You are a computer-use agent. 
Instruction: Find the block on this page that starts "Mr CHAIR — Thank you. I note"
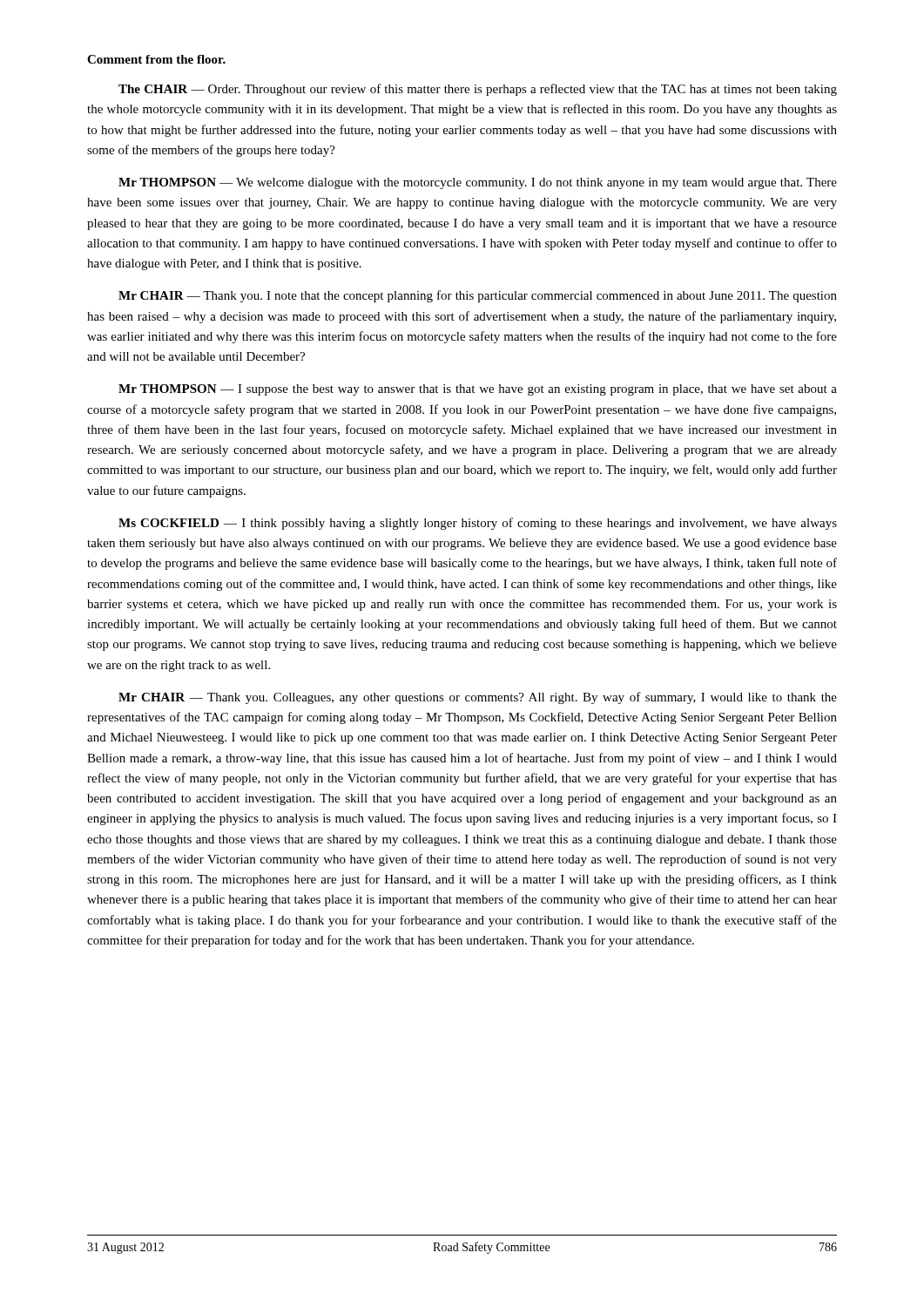point(462,325)
